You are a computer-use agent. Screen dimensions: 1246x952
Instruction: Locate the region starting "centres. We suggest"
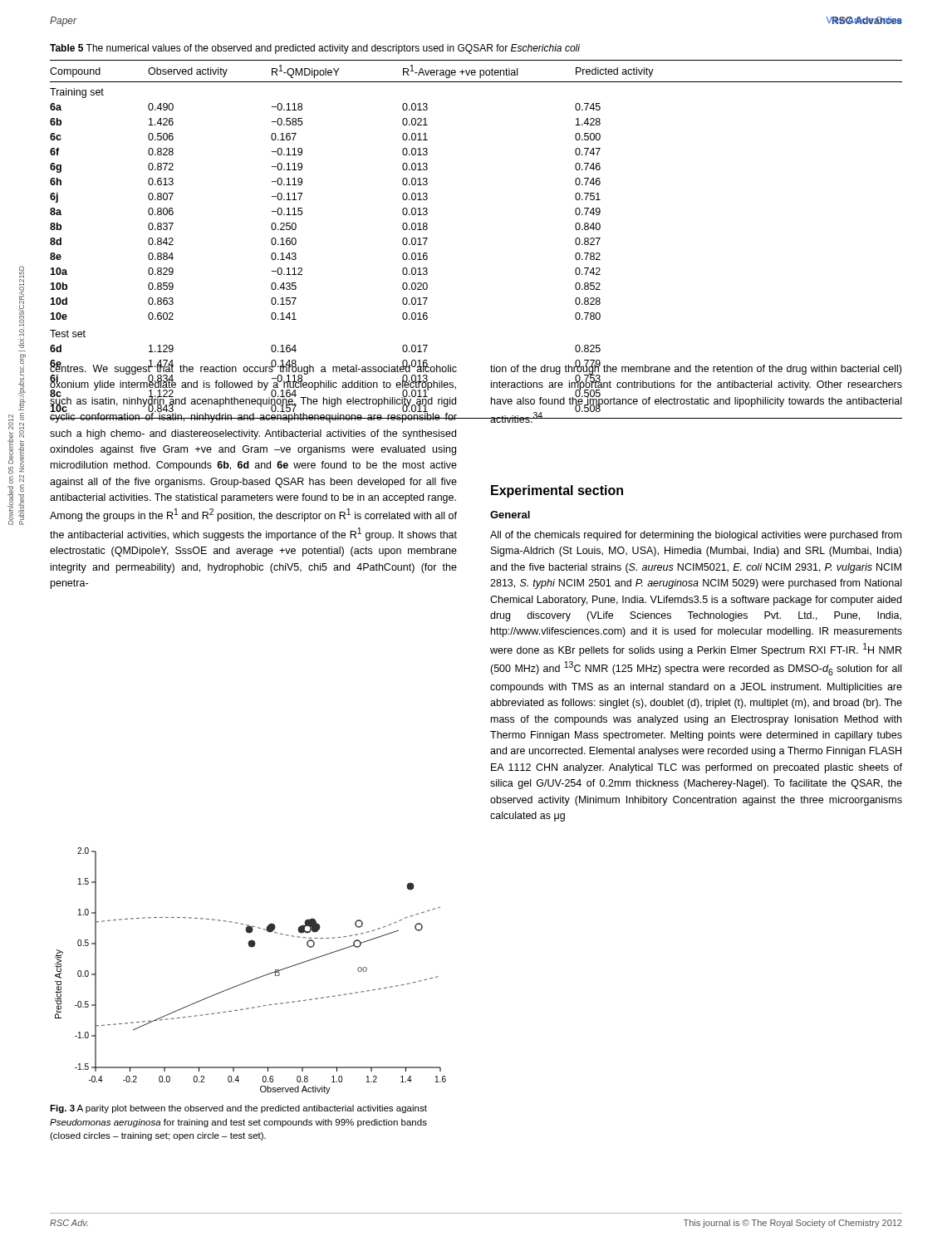tap(253, 476)
